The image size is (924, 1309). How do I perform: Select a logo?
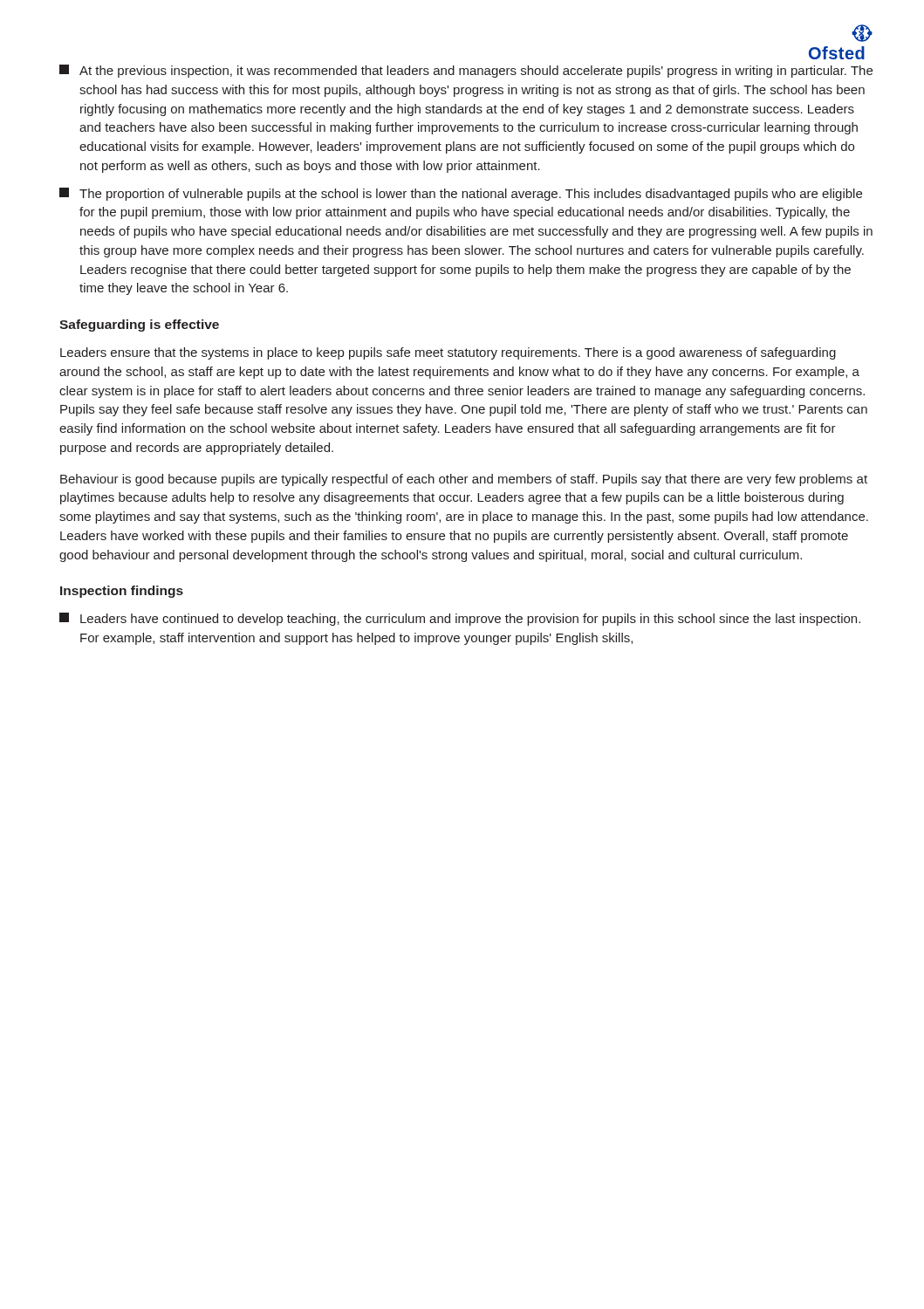849,48
